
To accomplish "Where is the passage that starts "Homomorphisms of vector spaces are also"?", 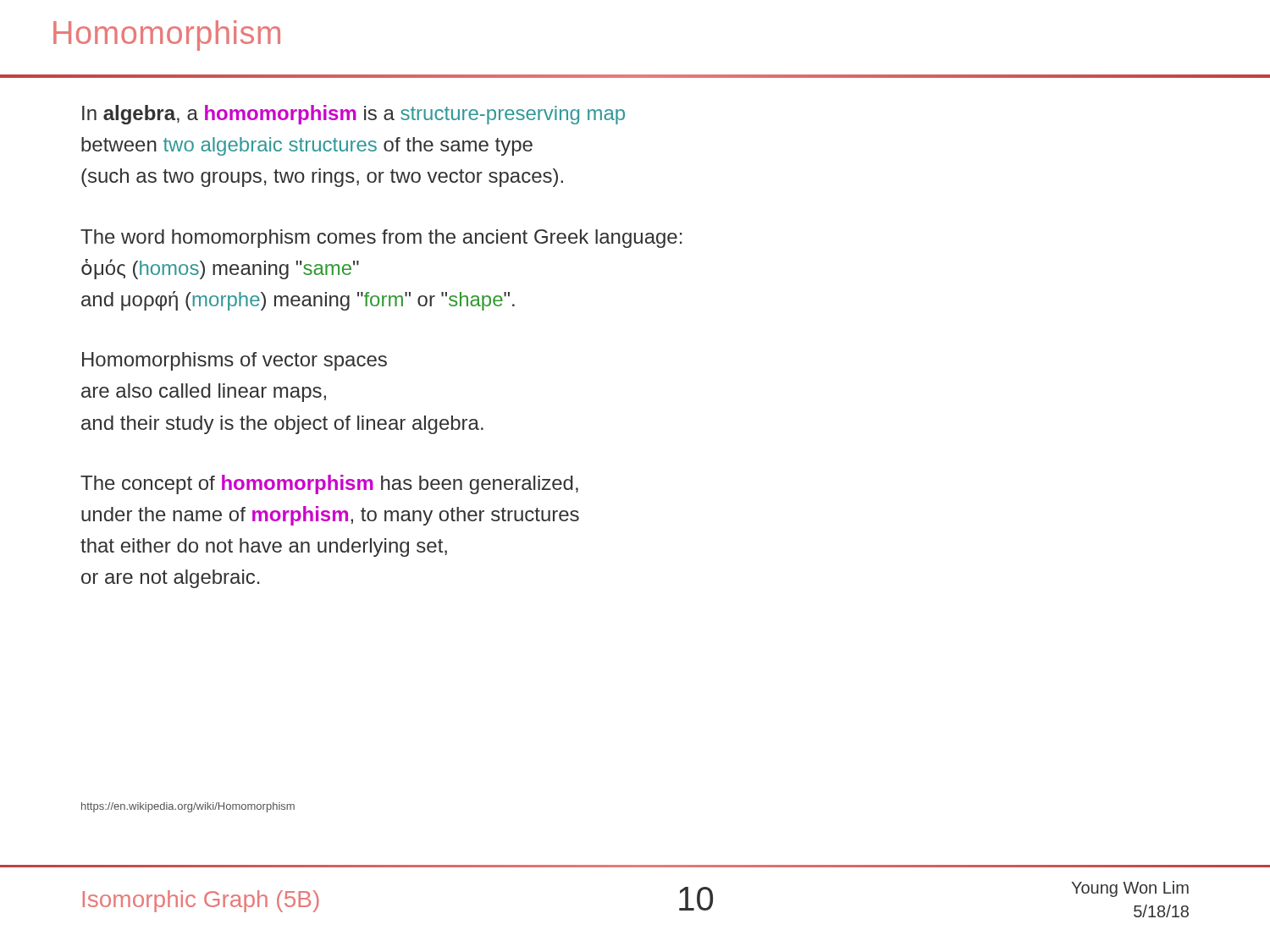I will coord(283,391).
